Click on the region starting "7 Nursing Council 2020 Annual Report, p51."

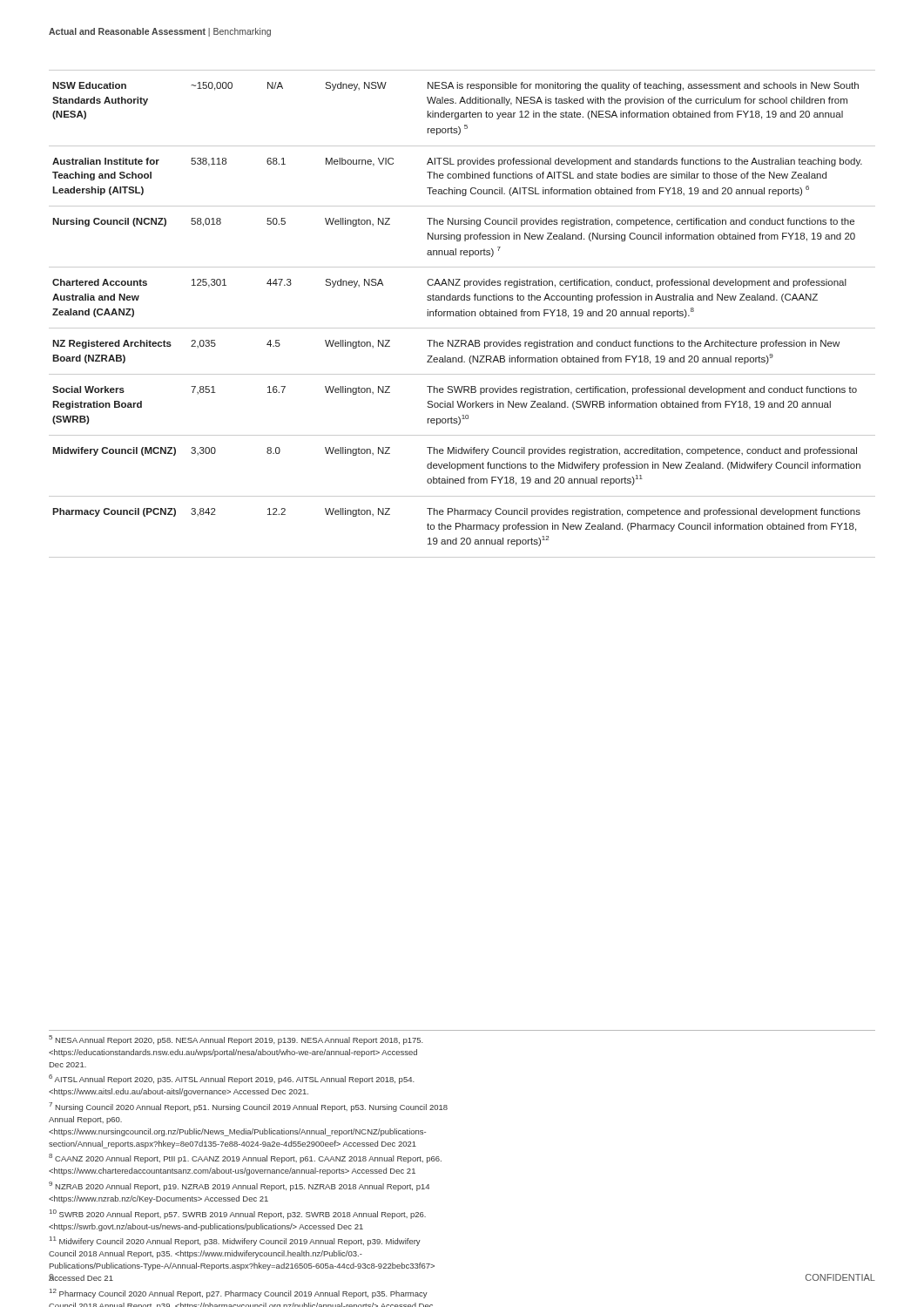point(248,1124)
